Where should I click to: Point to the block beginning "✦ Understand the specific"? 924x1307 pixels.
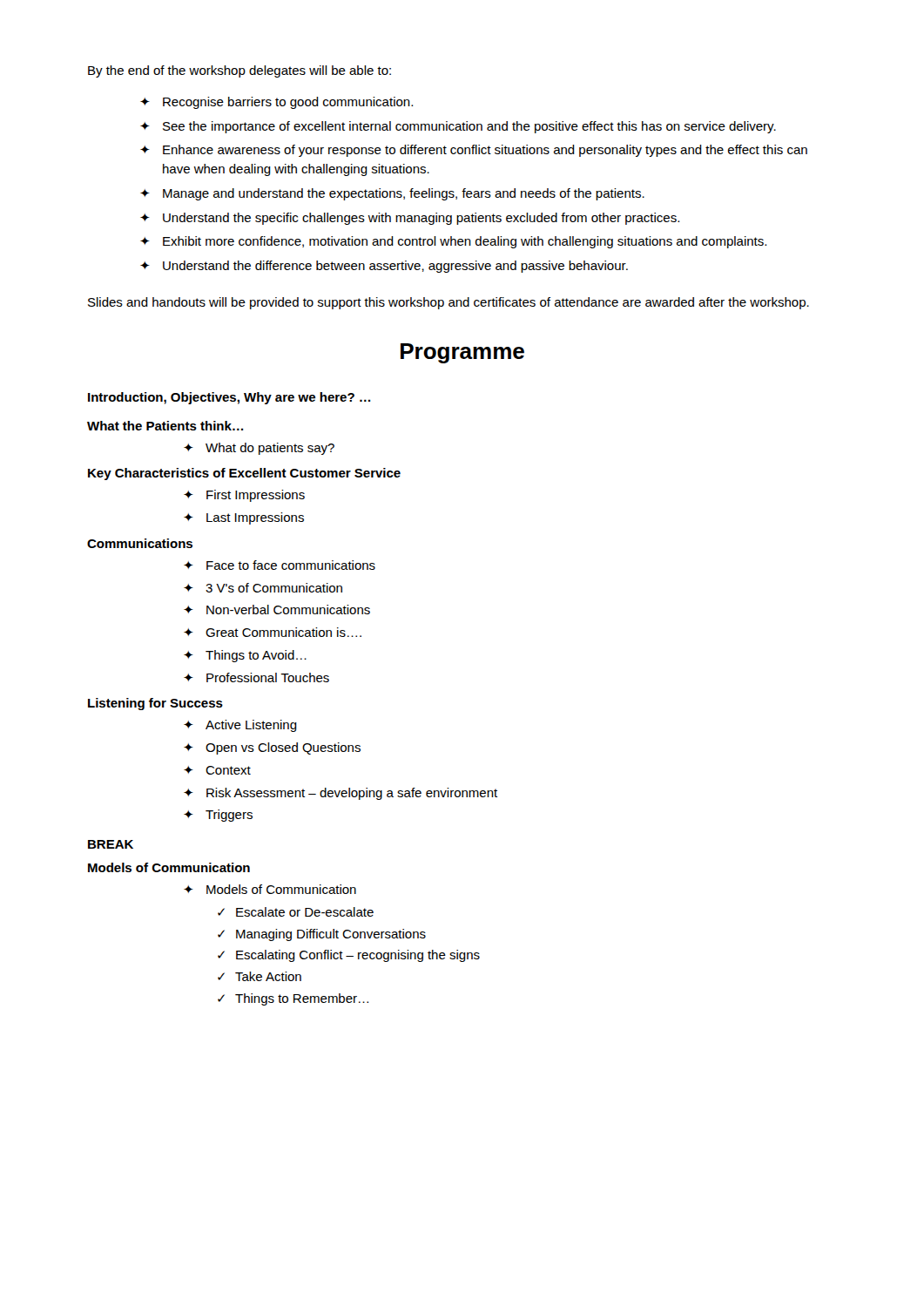[410, 217]
